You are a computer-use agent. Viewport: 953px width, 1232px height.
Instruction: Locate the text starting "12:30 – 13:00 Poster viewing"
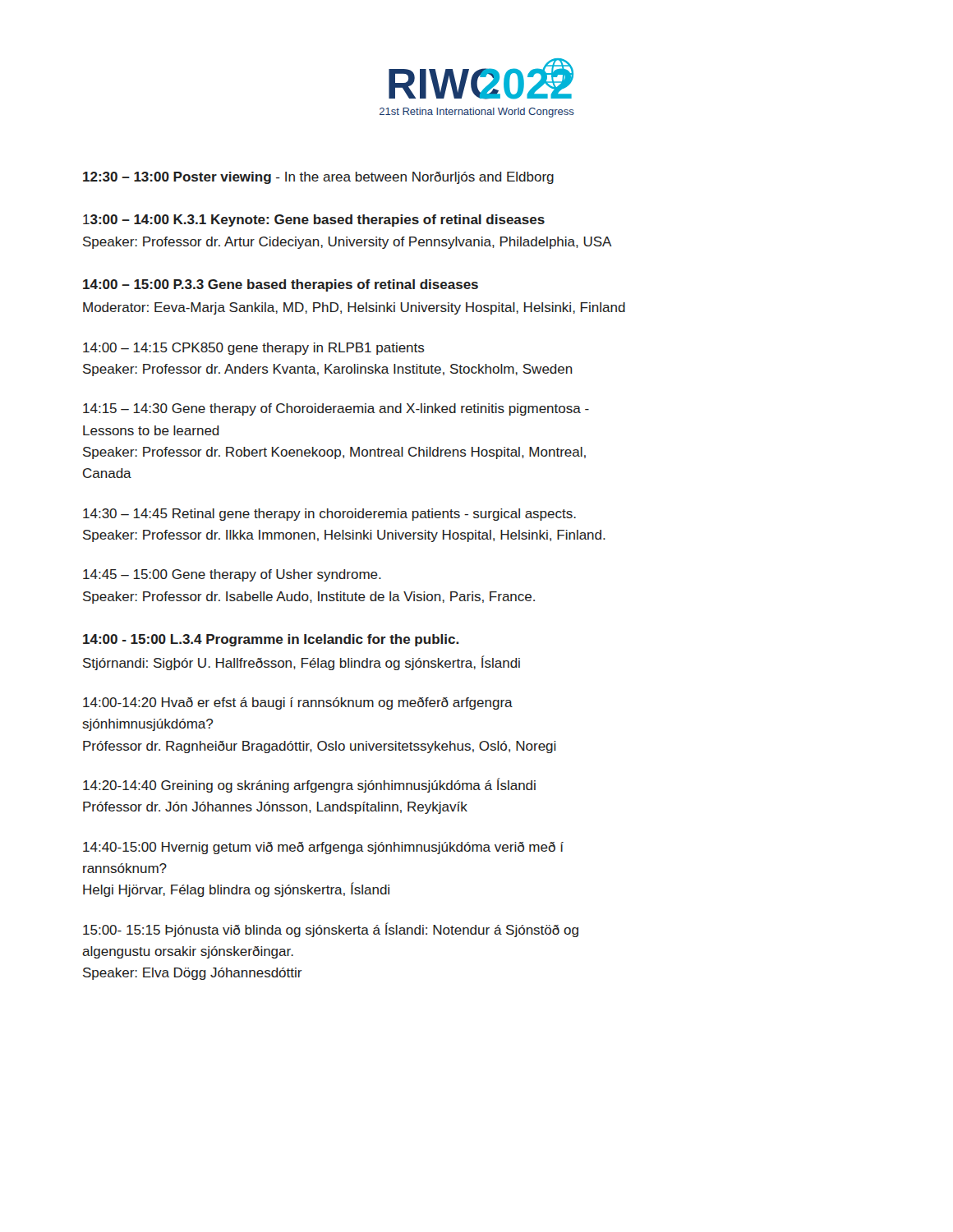pos(476,178)
